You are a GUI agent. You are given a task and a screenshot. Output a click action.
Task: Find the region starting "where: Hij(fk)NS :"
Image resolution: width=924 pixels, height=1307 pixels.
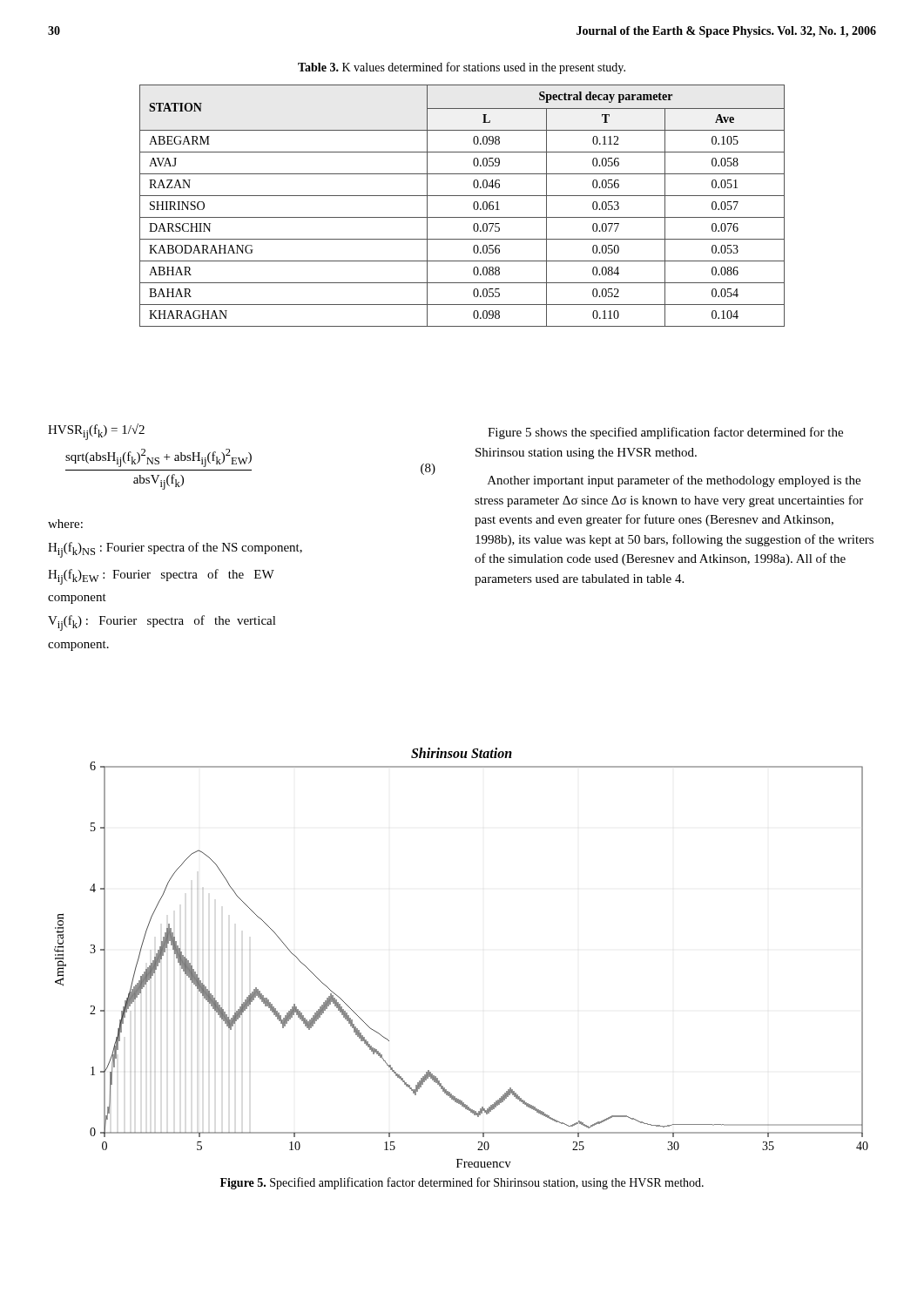[x=242, y=584]
